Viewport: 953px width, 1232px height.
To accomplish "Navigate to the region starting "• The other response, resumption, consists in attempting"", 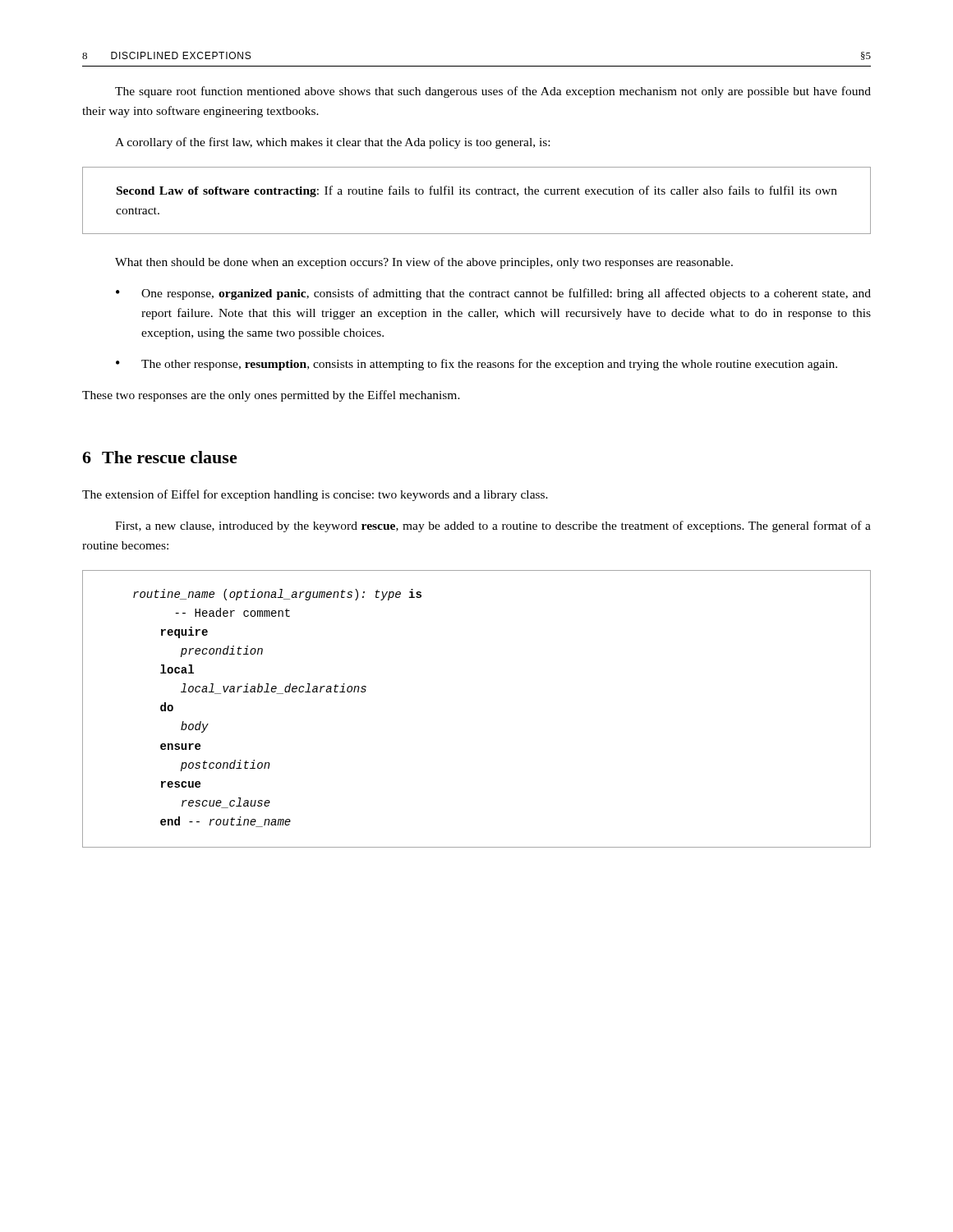I will coord(493,364).
